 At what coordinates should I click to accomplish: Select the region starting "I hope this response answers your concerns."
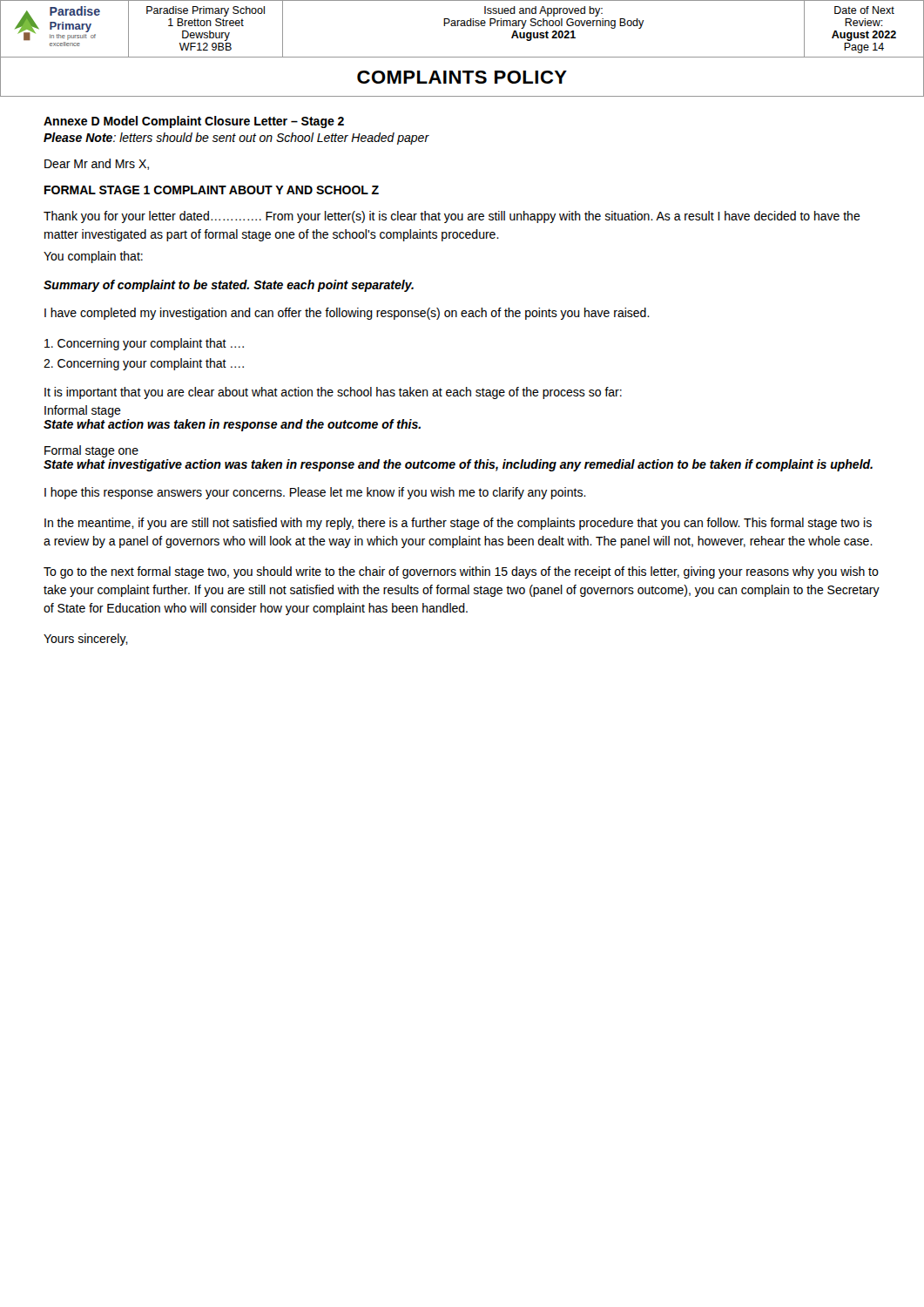pyautogui.click(x=315, y=492)
